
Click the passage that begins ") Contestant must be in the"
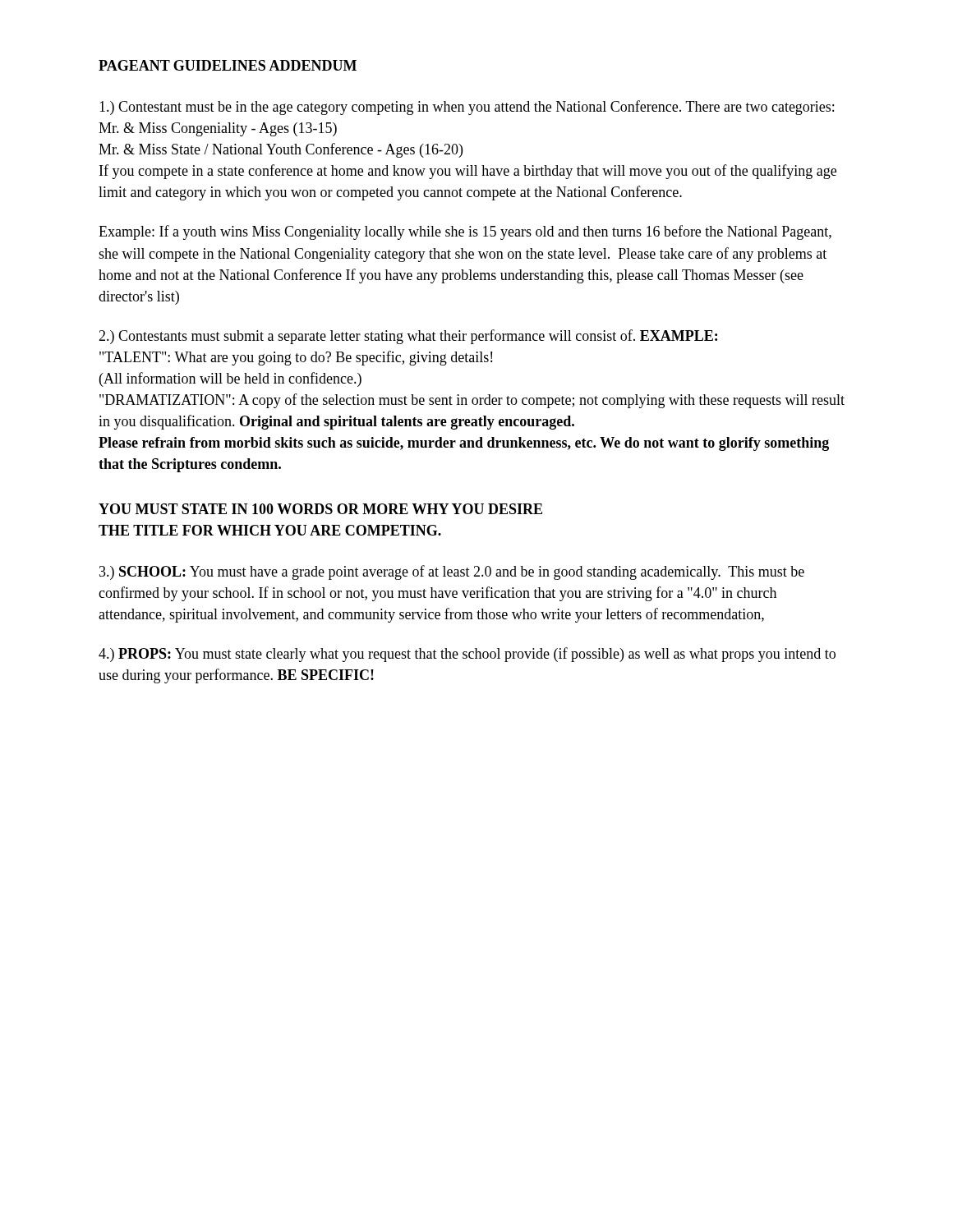[x=468, y=150]
